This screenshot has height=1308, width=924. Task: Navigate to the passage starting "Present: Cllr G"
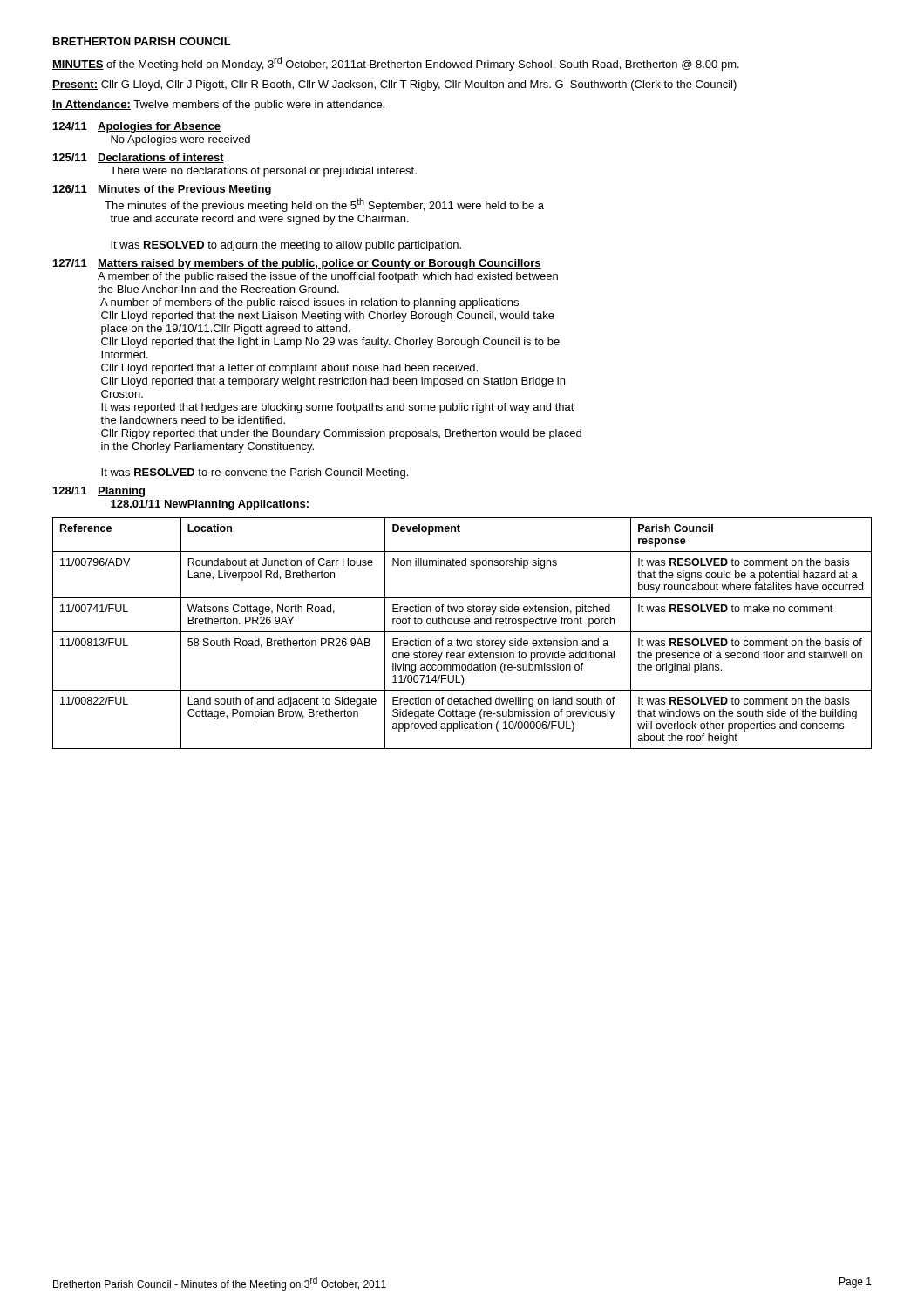395,84
